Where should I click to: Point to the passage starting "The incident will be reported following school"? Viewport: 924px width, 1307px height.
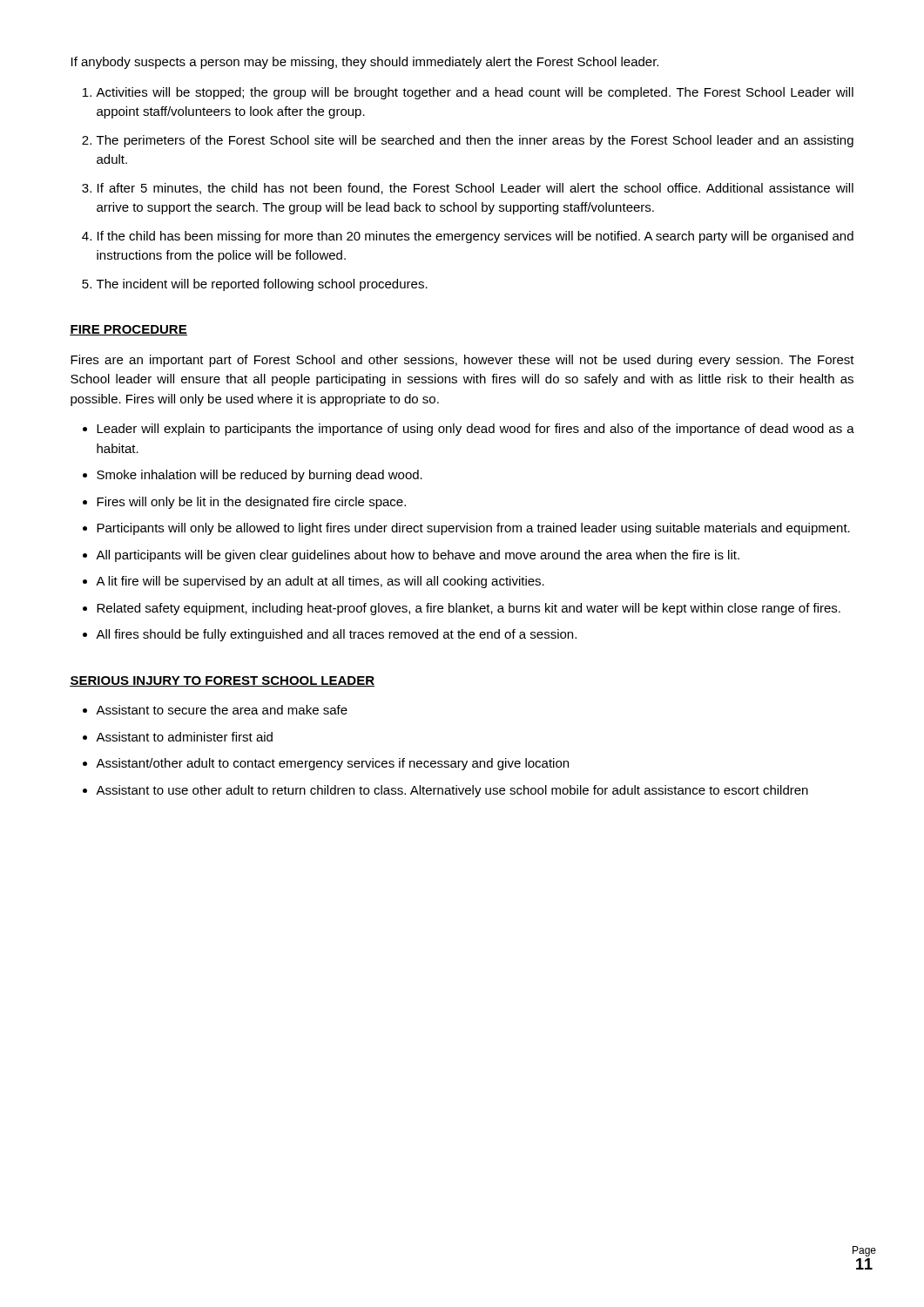pyautogui.click(x=262, y=285)
